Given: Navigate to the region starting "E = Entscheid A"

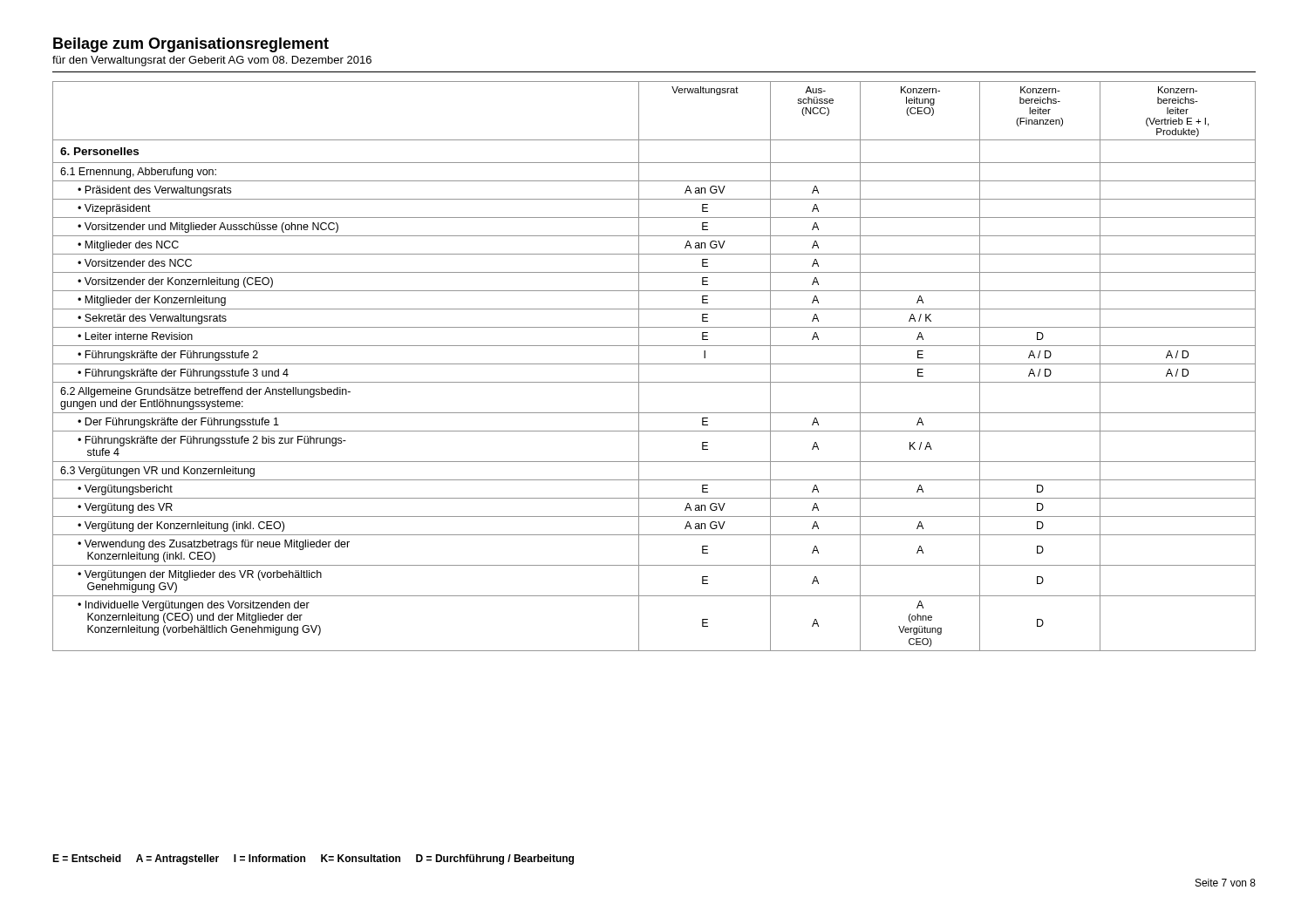Looking at the screenshot, I should click(313, 859).
